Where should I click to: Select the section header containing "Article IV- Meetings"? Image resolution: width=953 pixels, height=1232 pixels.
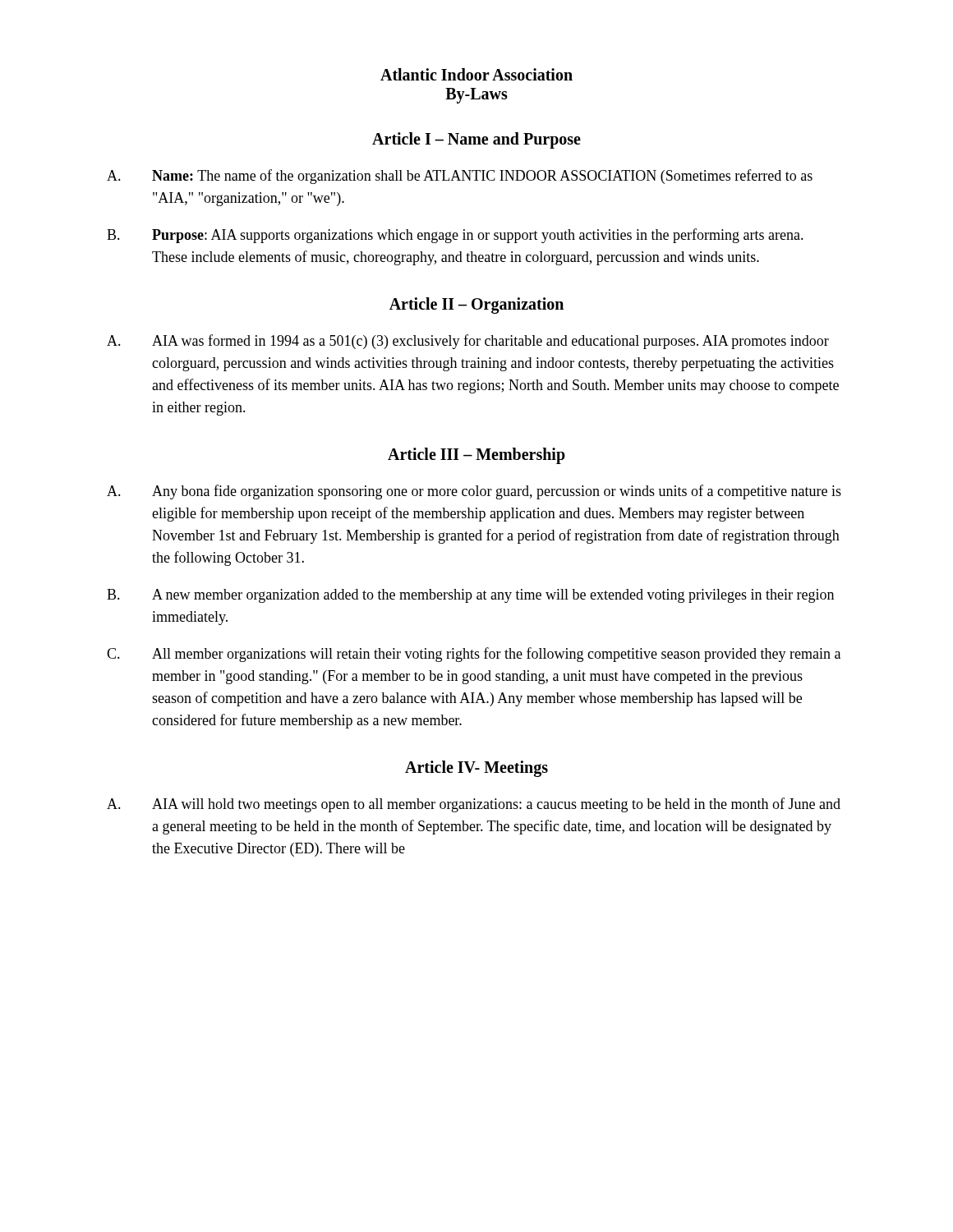(x=476, y=767)
